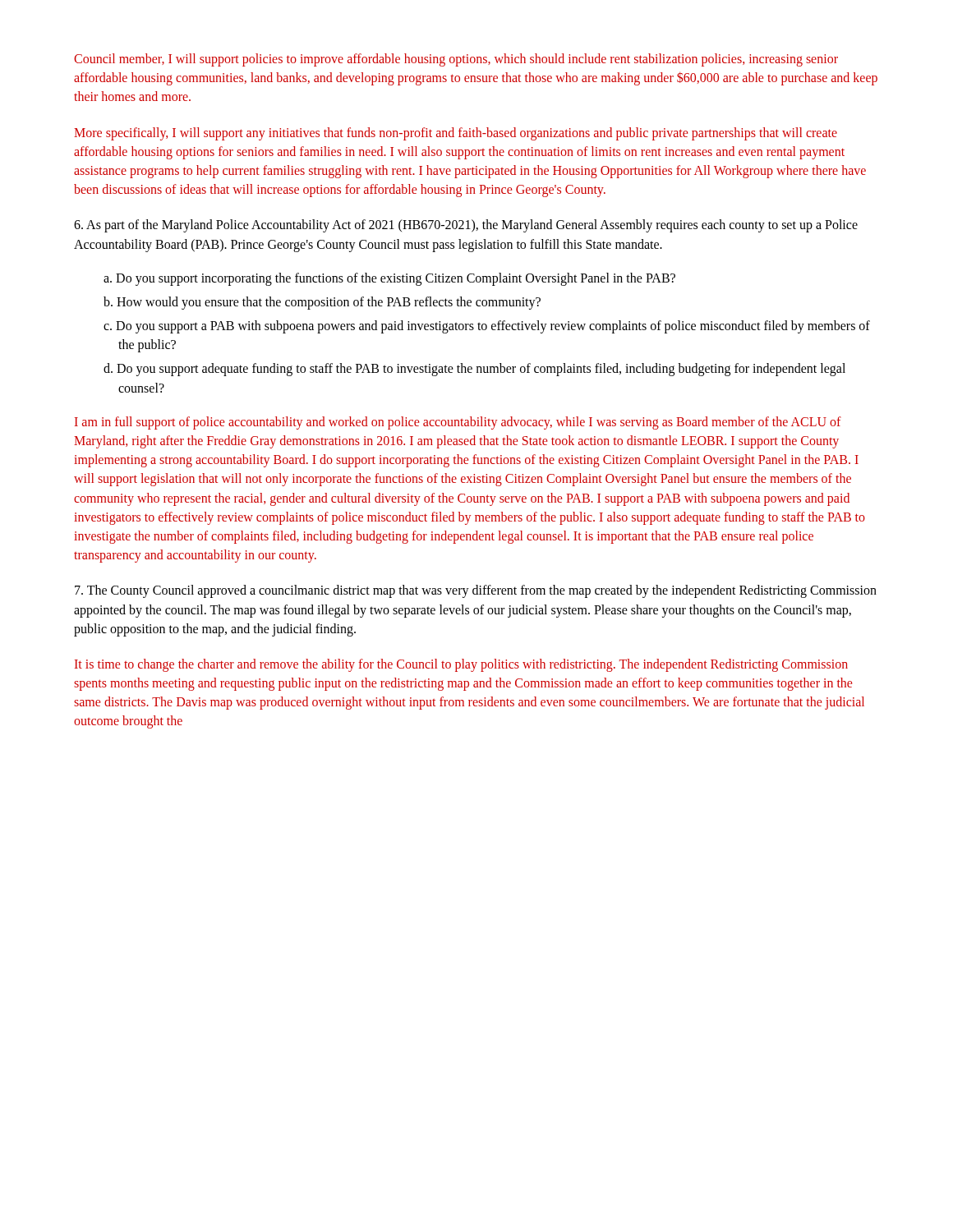Click on the passage starting "a. Do you support incorporating the functions"
The image size is (953, 1232).
pos(491,278)
